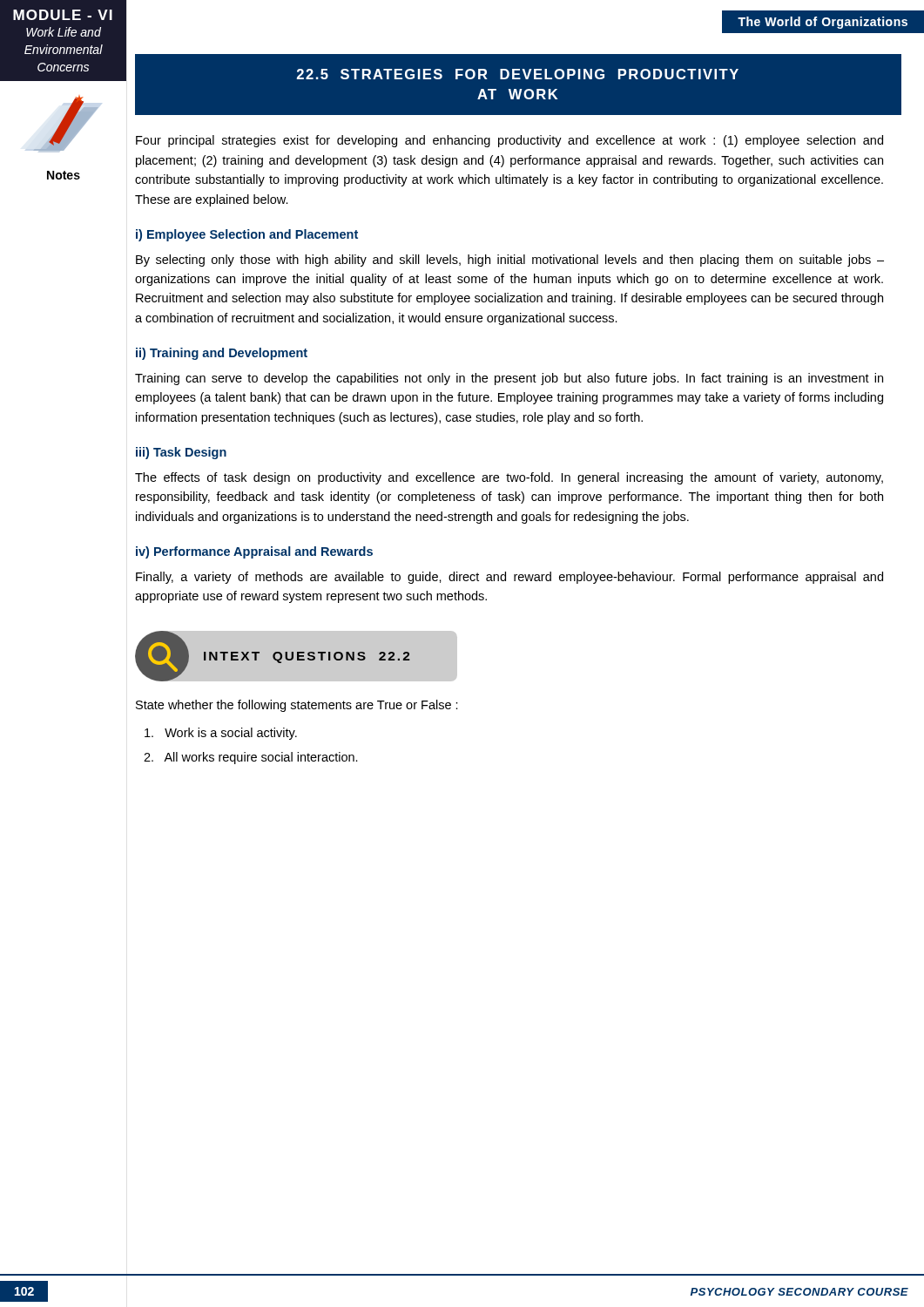Click on the infographic
The height and width of the screenshot is (1307, 924).
click(509, 656)
